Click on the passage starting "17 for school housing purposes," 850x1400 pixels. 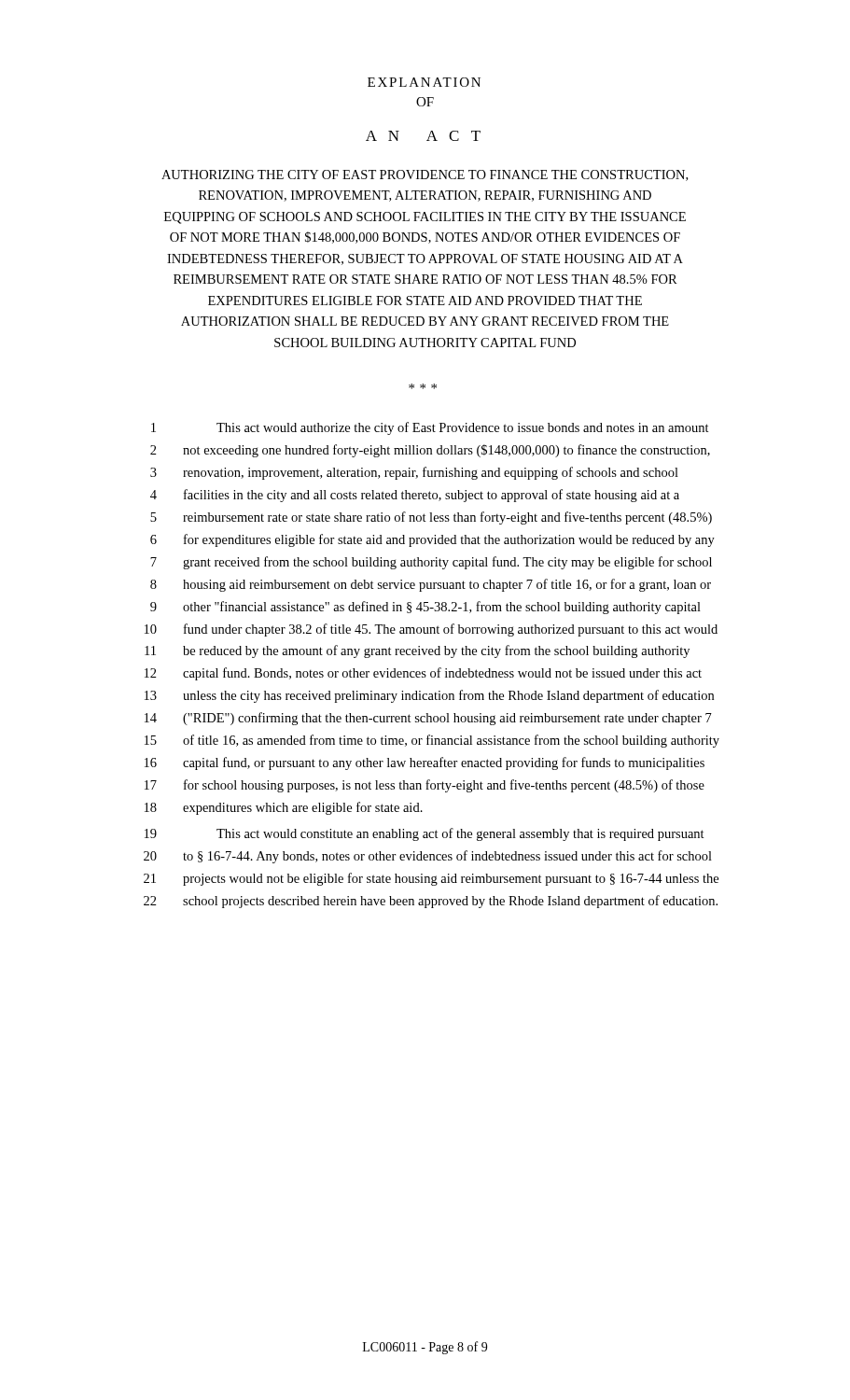coord(413,786)
